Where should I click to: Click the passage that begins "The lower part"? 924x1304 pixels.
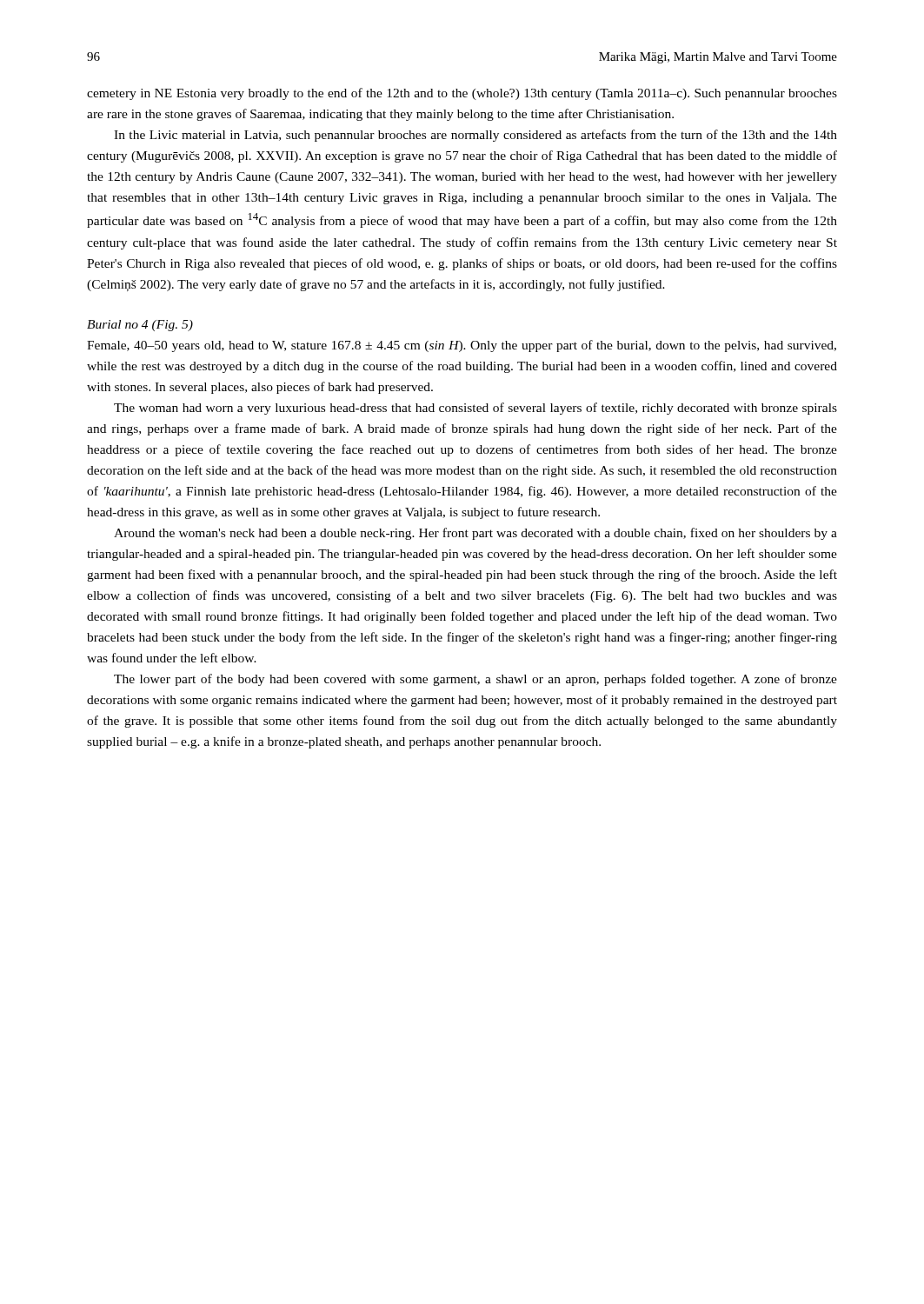[x=462, y=710]
